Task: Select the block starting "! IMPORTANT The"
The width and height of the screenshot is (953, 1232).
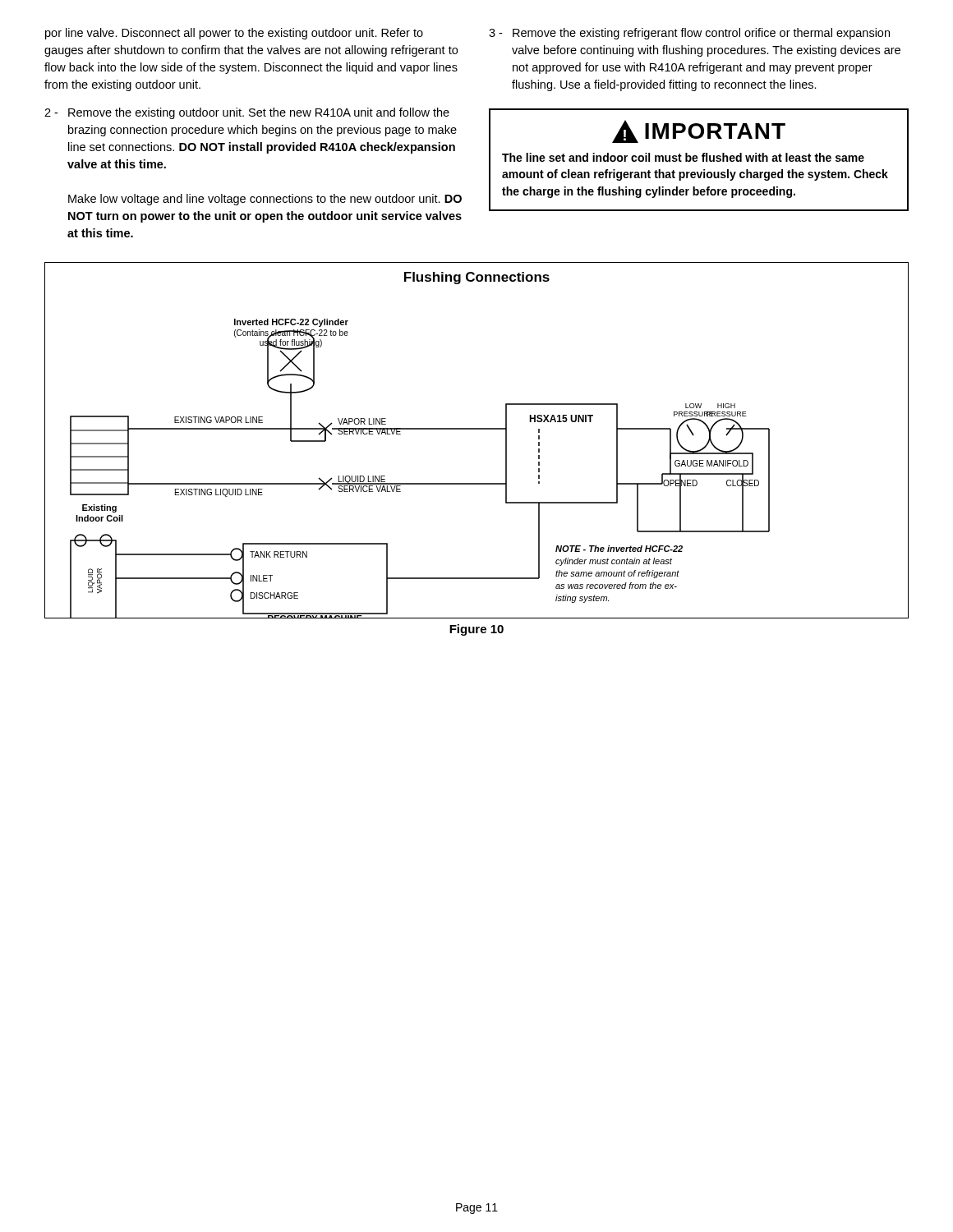Action: [x=699, y=159]
